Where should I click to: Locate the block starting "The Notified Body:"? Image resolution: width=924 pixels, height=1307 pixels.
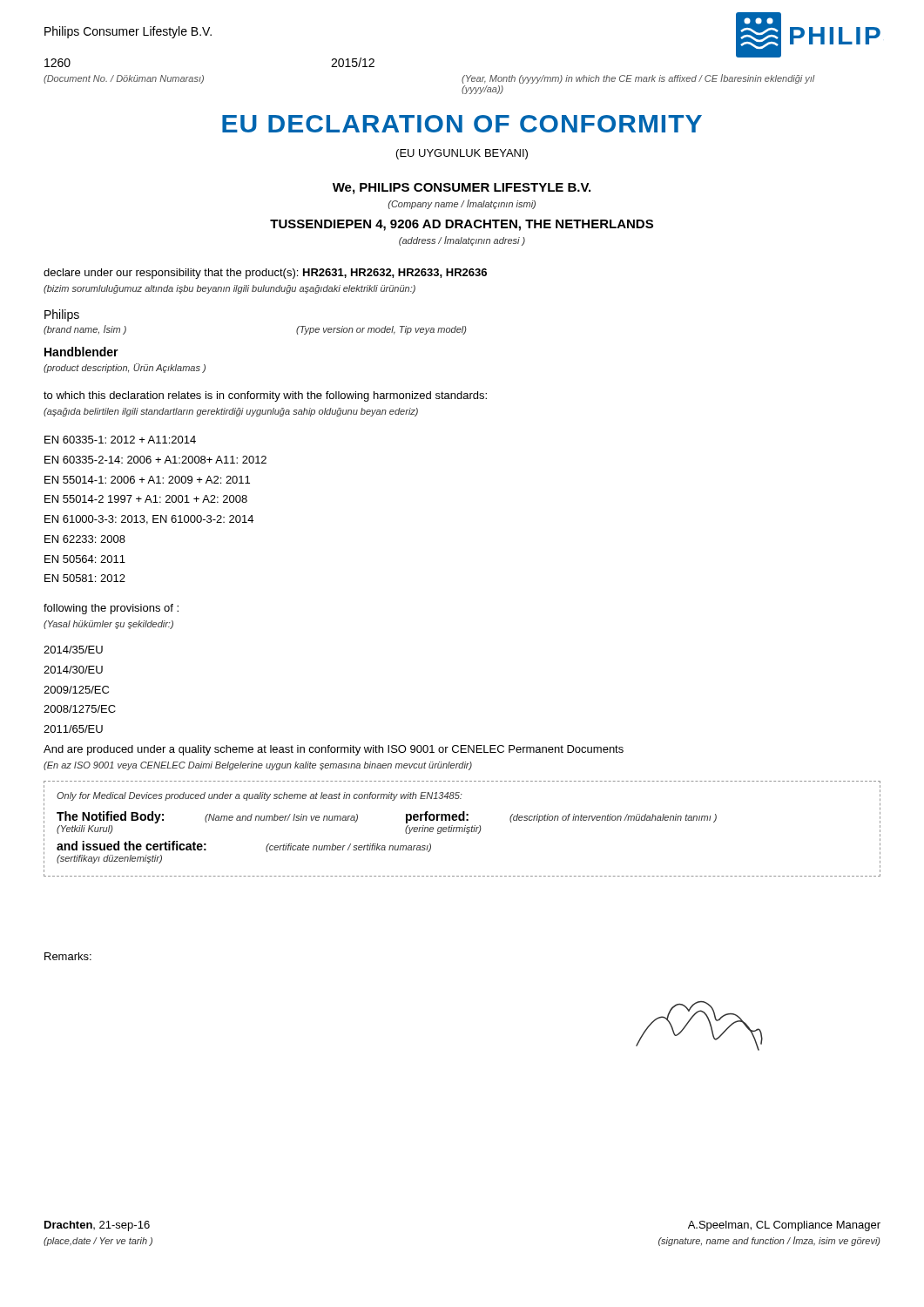(111, 816)
